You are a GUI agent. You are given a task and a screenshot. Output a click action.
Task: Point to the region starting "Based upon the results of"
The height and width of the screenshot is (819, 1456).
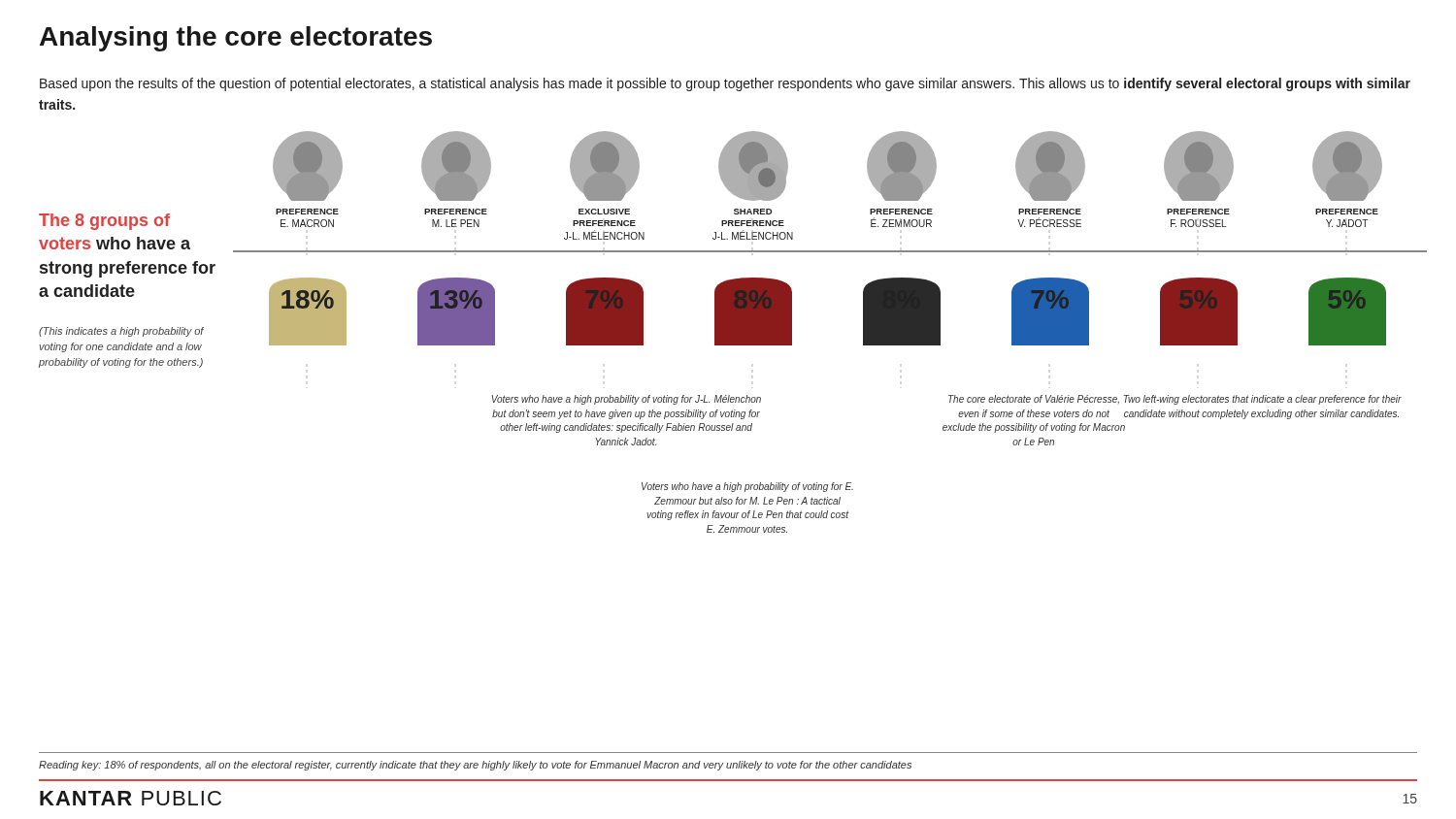coord(725,94)
